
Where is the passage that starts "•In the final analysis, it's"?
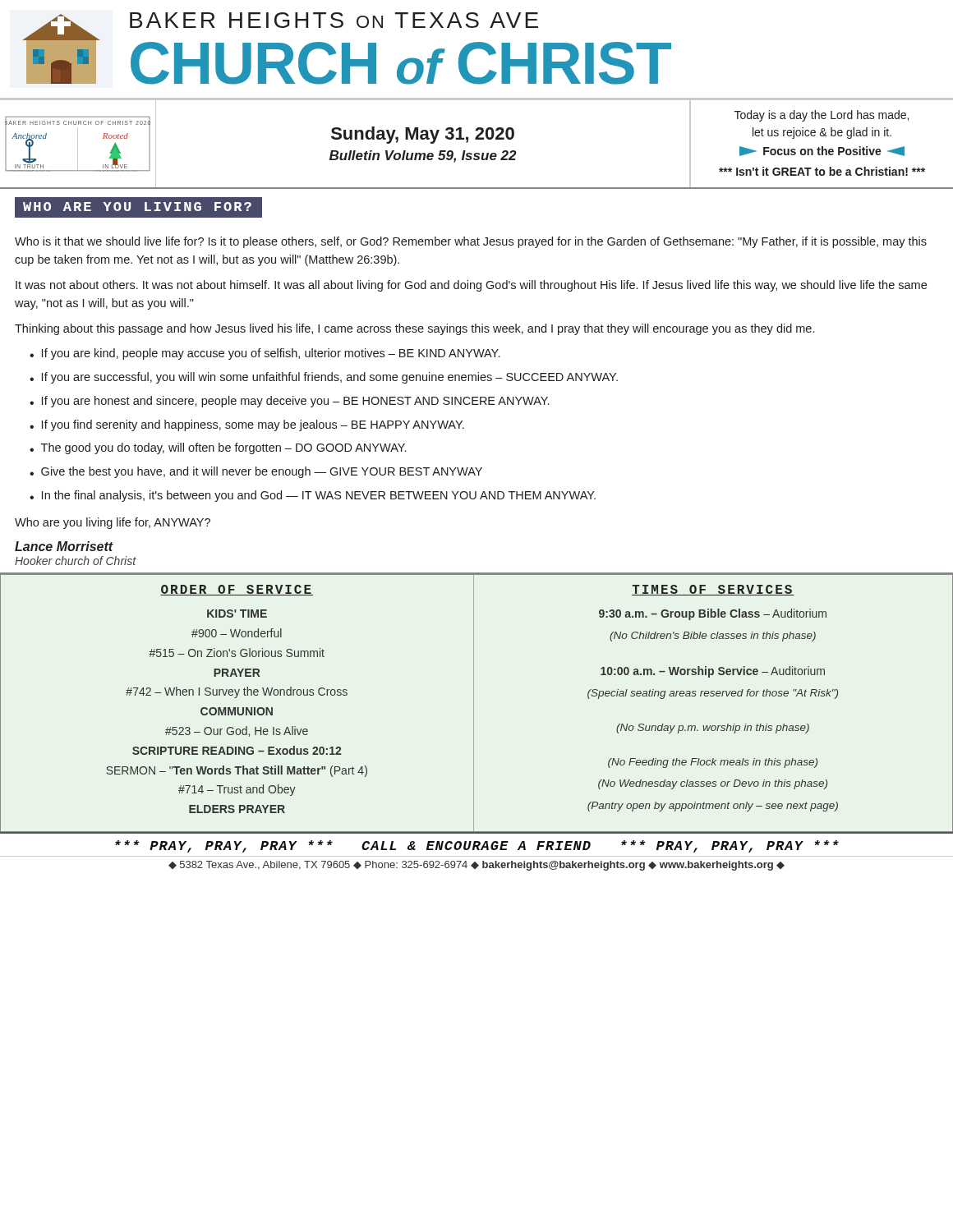pyautogui.click(x=313, y=497)
